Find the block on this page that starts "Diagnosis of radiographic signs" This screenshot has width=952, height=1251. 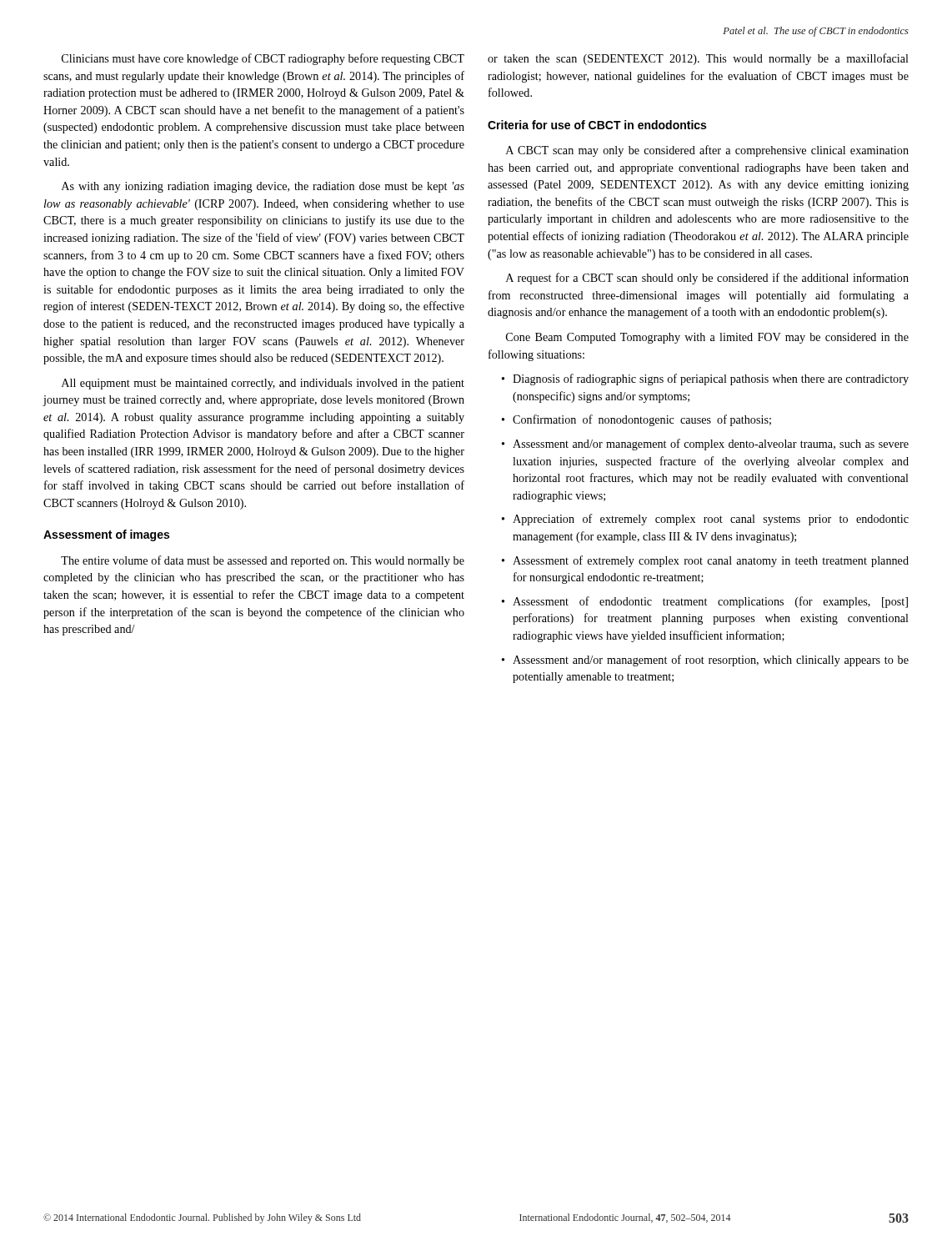(711, 387)
